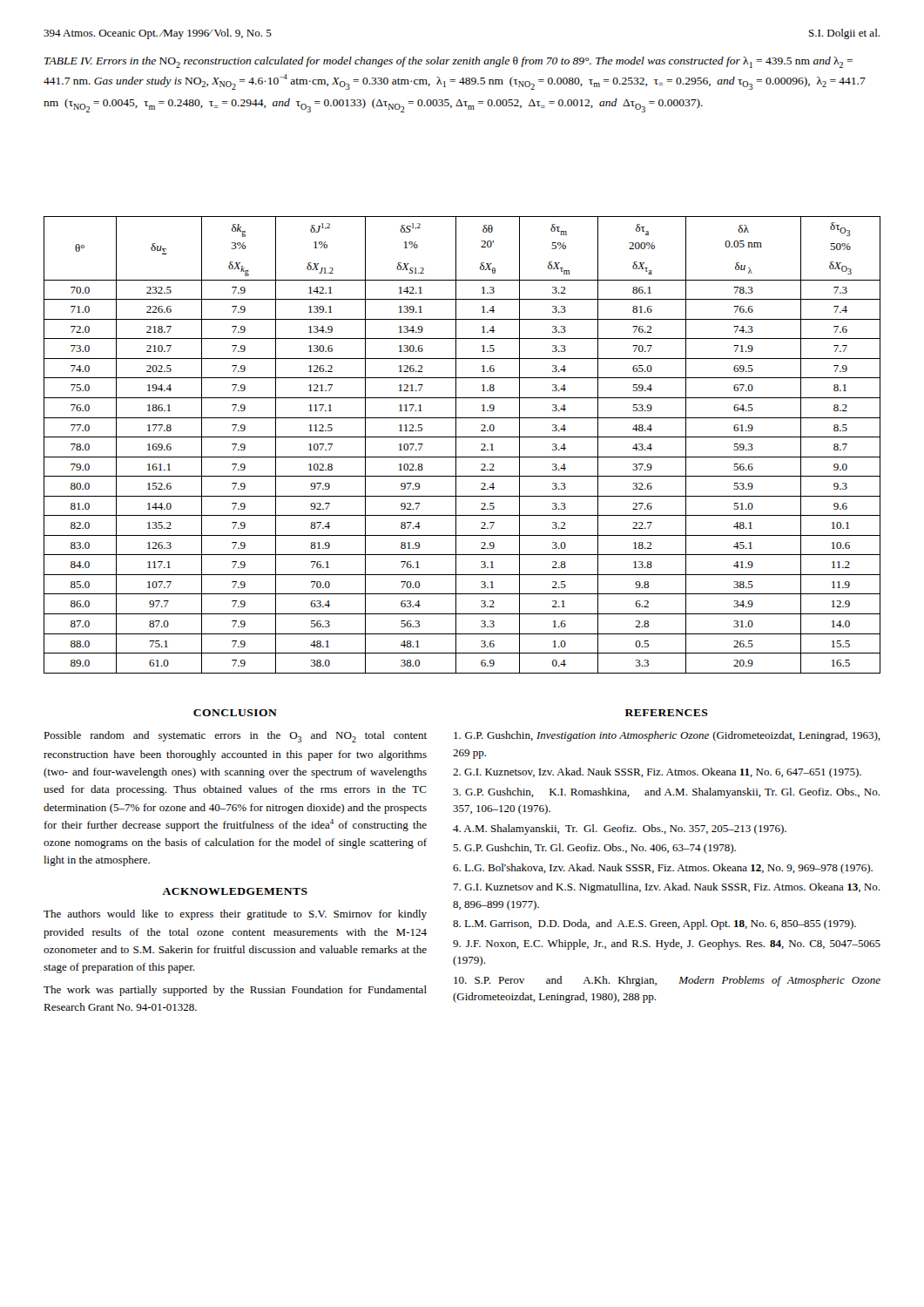
Task: Navigate to the text block starting "10. S.P. Perov and A.Kh. Khrgian, Modern"
Action: [667, 988]
